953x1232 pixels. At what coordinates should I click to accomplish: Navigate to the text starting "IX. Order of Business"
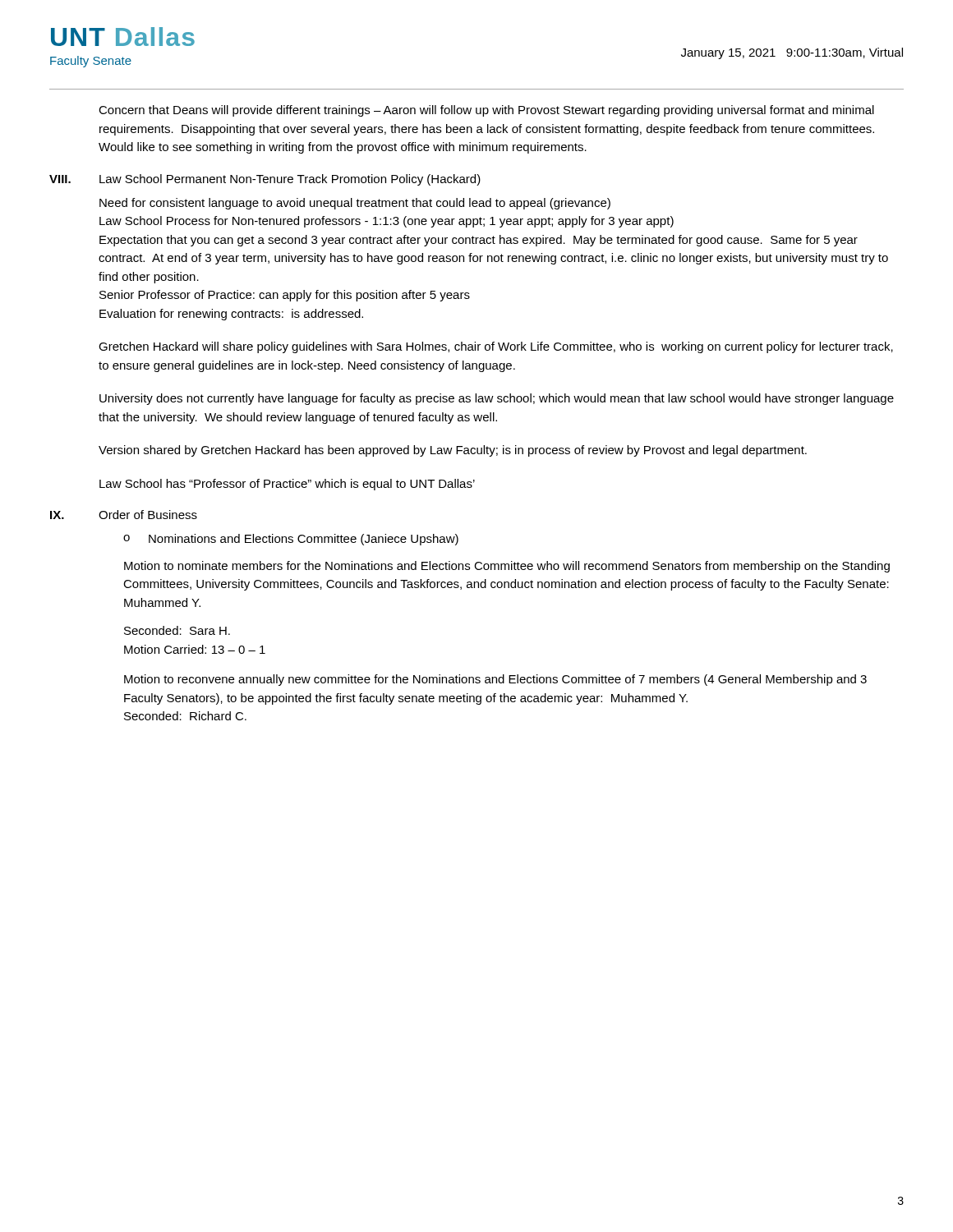pos(123,515)
